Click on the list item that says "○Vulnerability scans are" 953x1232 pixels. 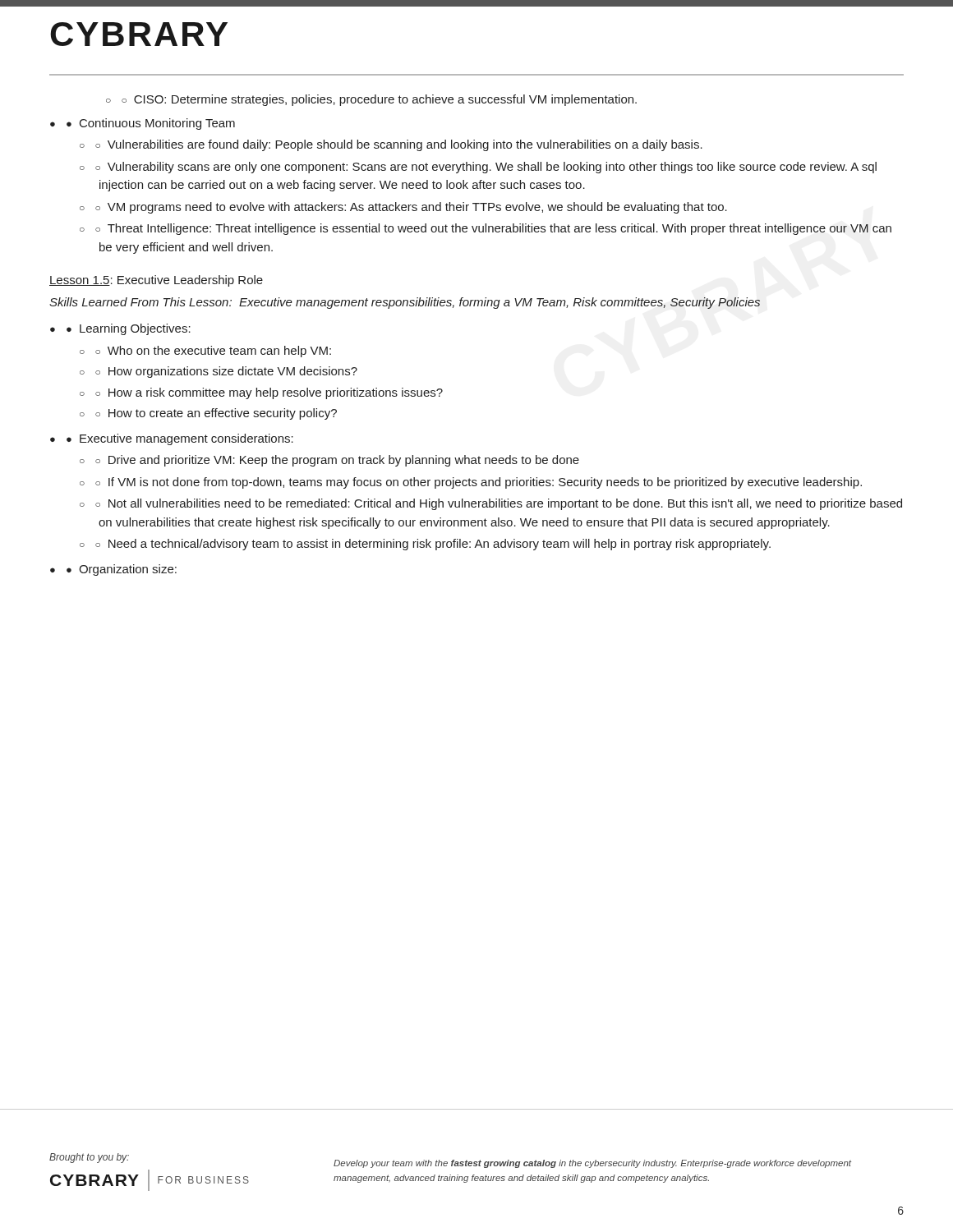point(491,176)
